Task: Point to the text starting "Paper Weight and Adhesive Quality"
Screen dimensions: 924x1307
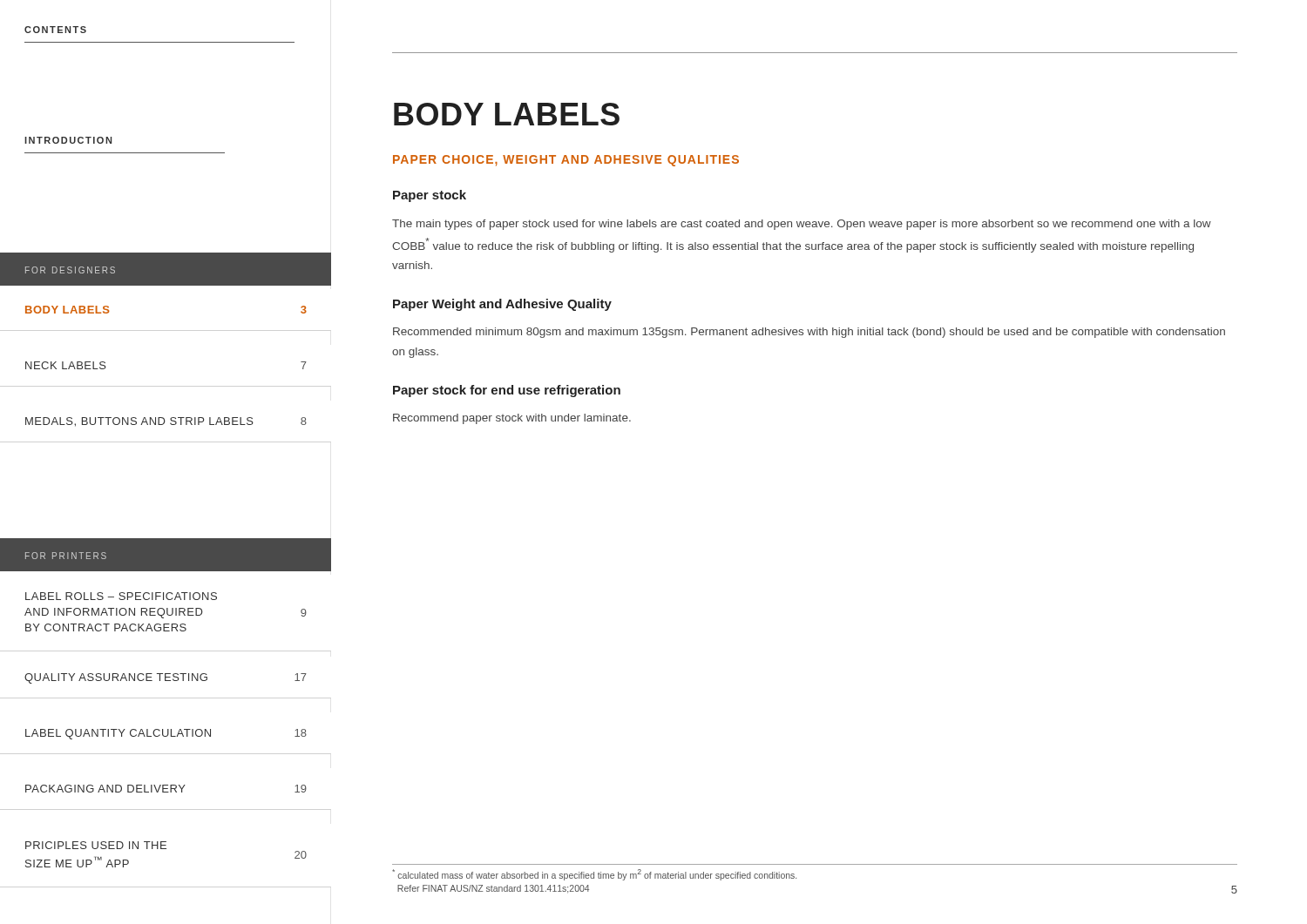Action: (x=502, y=305)
